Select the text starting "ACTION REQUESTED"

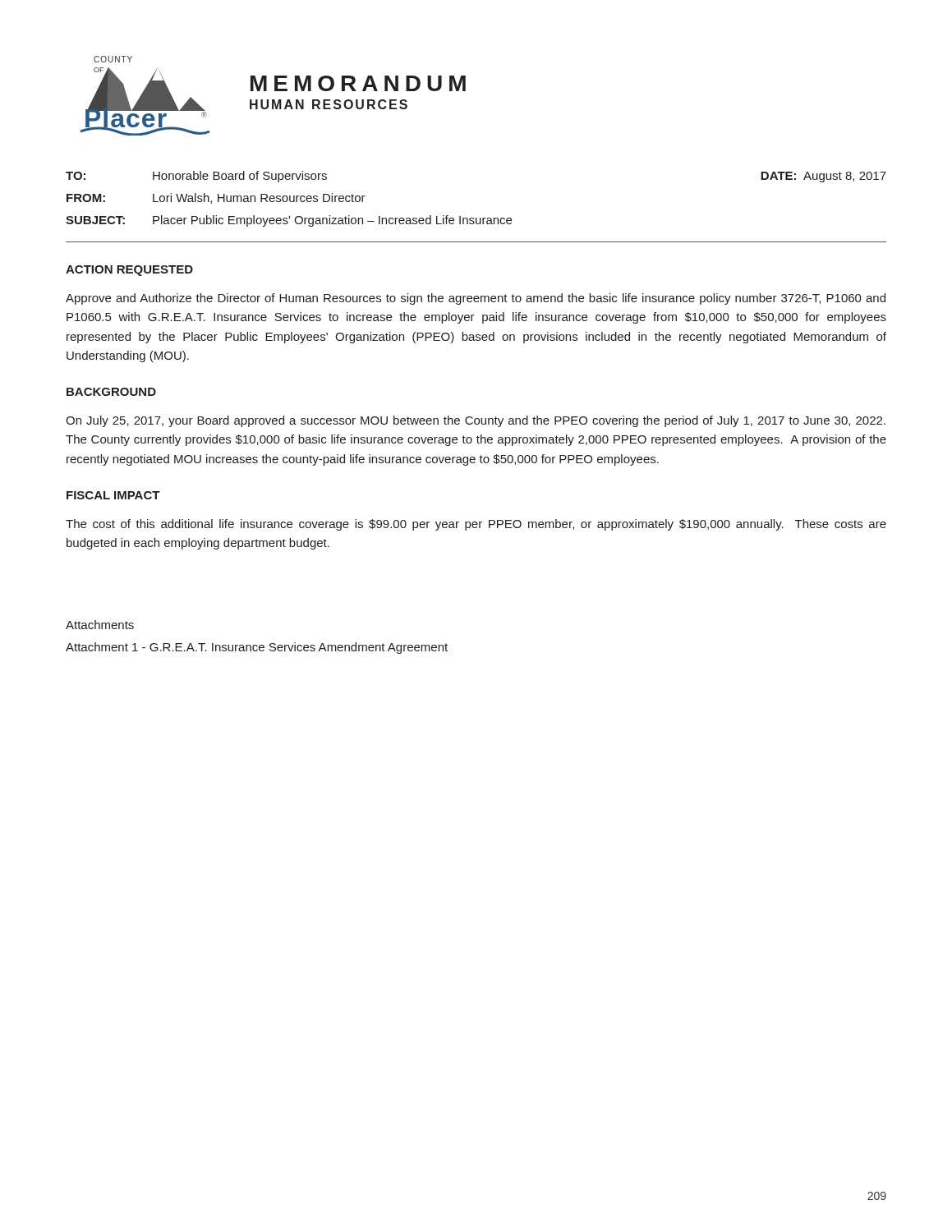(129, 269)
